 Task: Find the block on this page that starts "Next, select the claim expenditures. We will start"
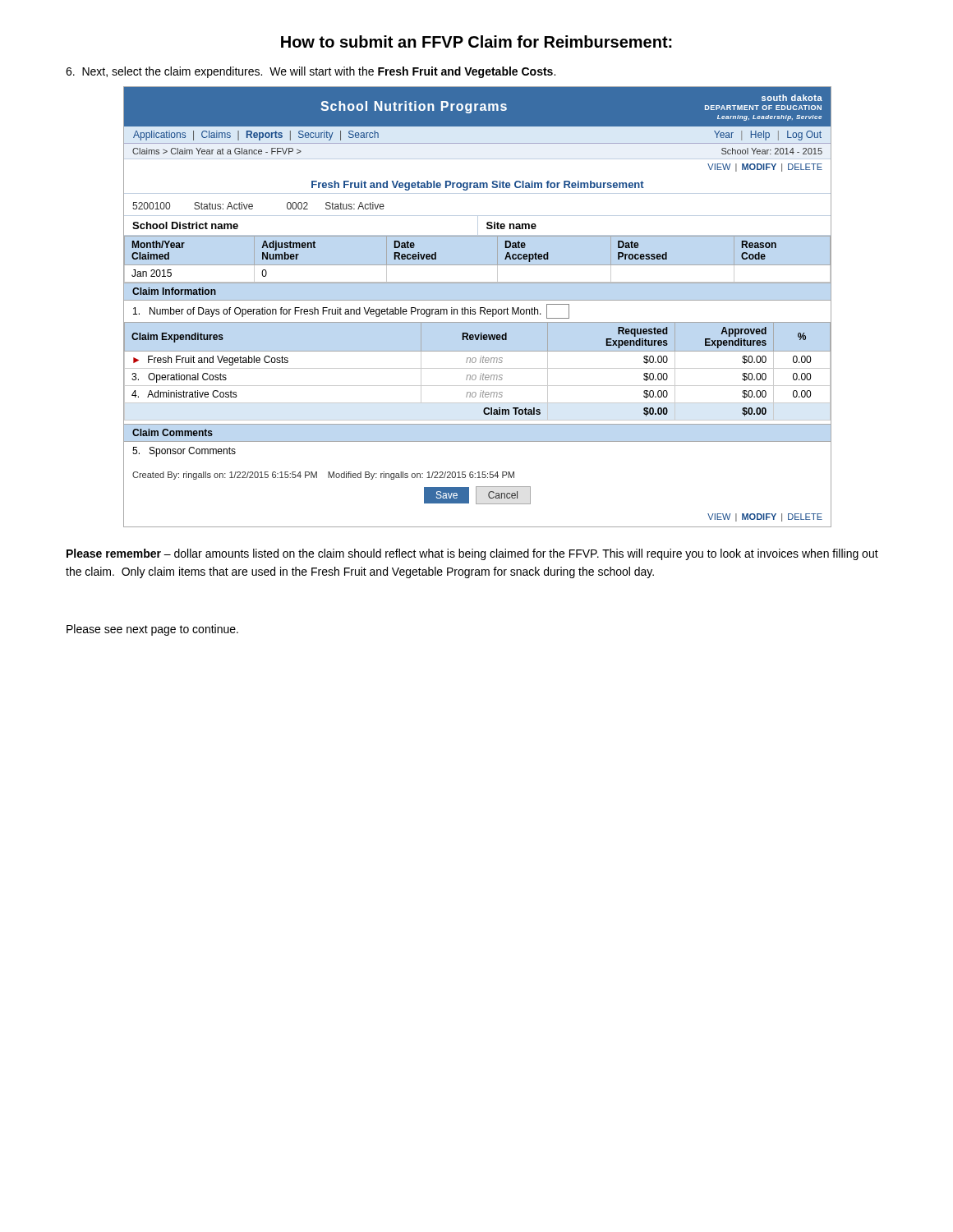(x=311, y=71)
